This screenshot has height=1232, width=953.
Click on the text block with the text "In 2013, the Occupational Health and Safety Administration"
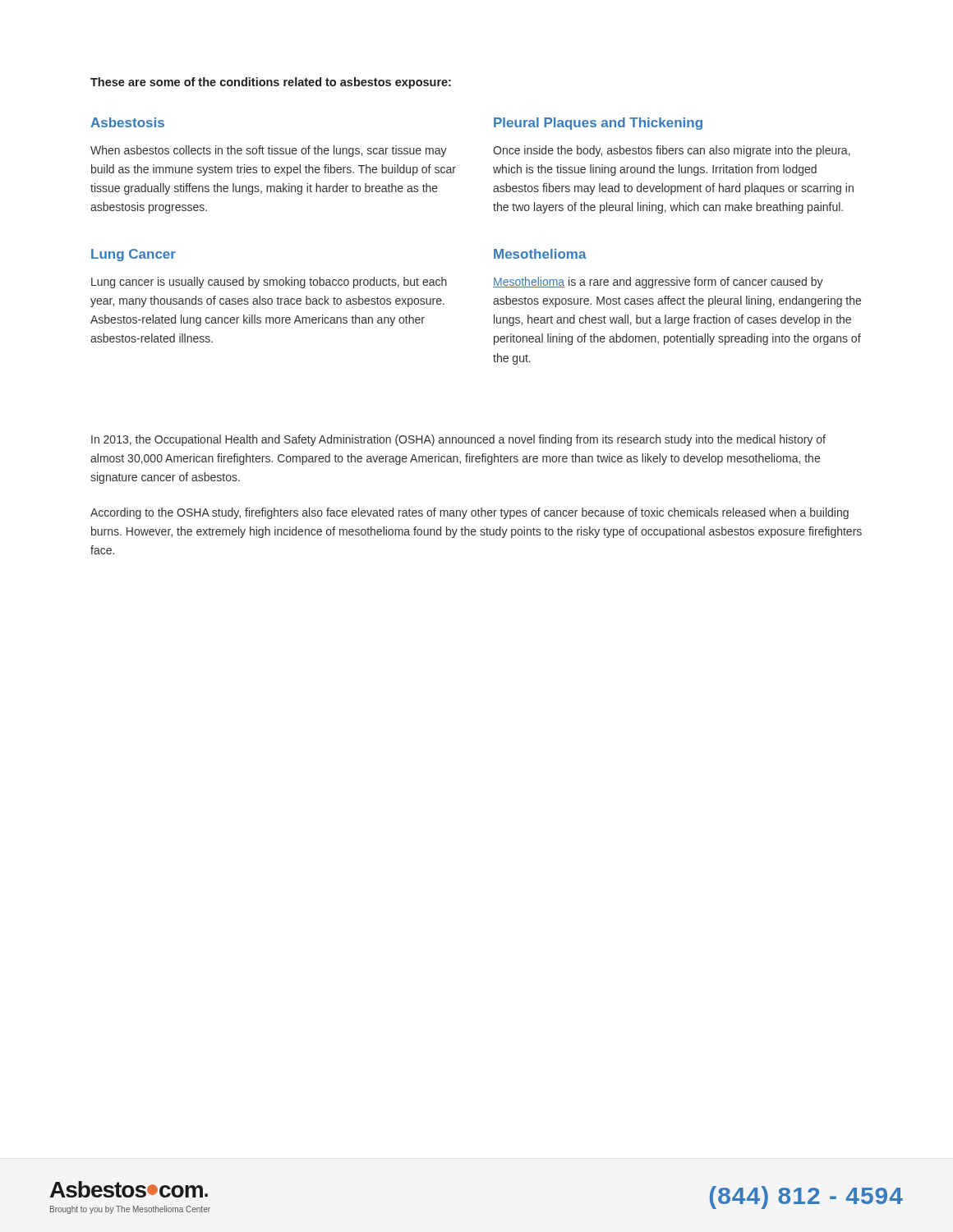tap(458, 458)
